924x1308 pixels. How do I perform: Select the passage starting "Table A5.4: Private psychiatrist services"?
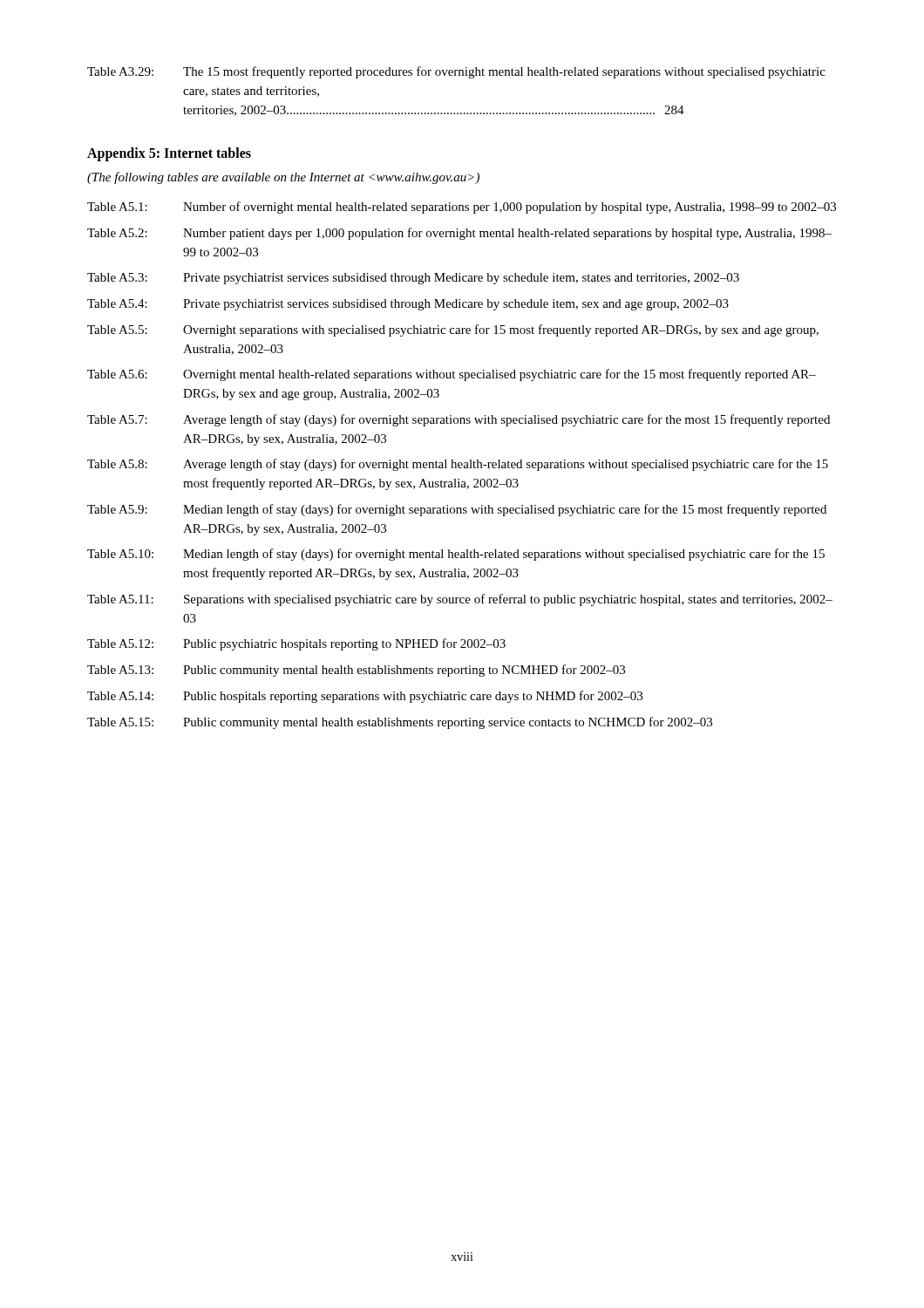[462, 304]
